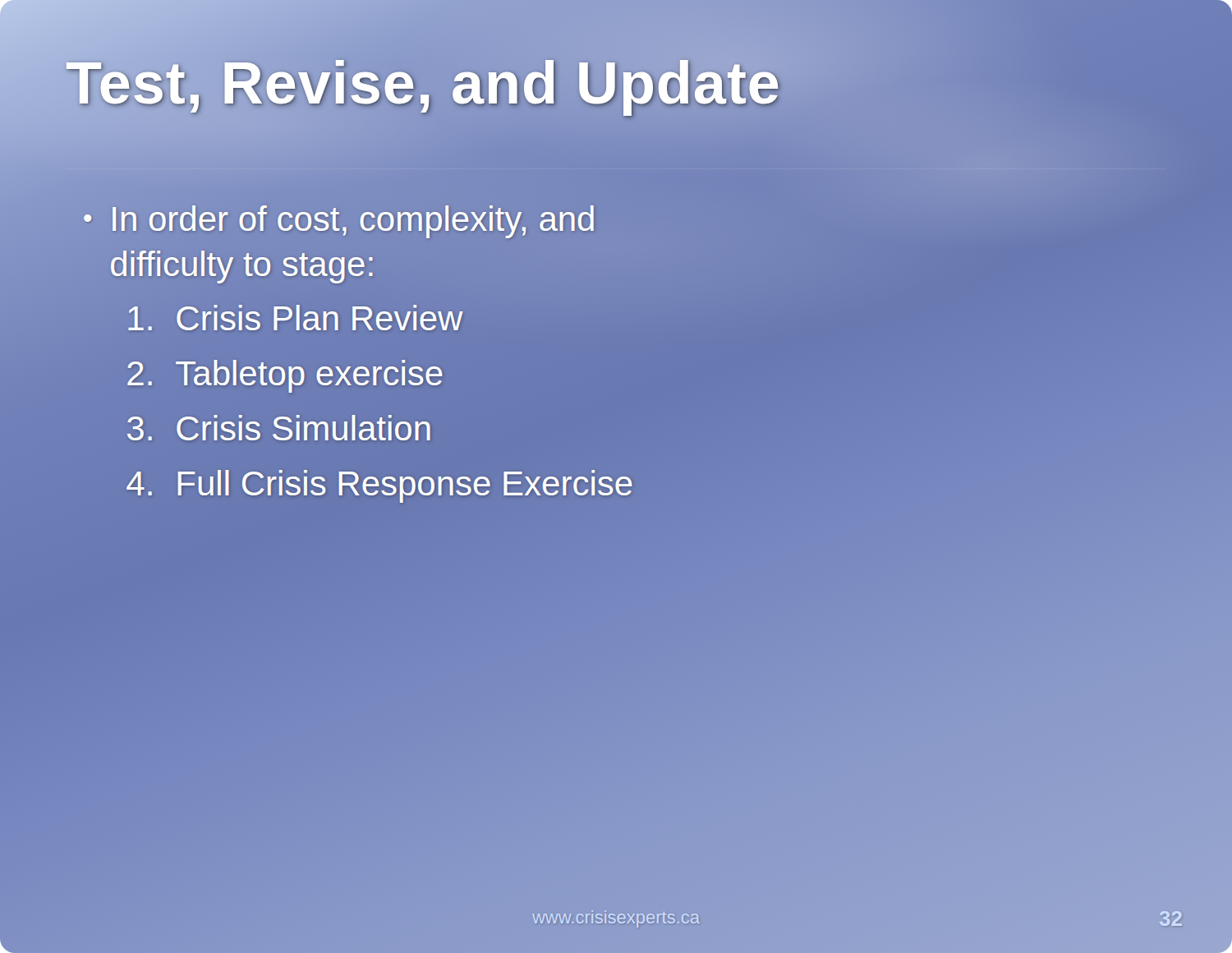Find the block on this page that starts "• In order of"
Image resolution: width=1232 pixels, height=953 pixels.
coord(358,356)
